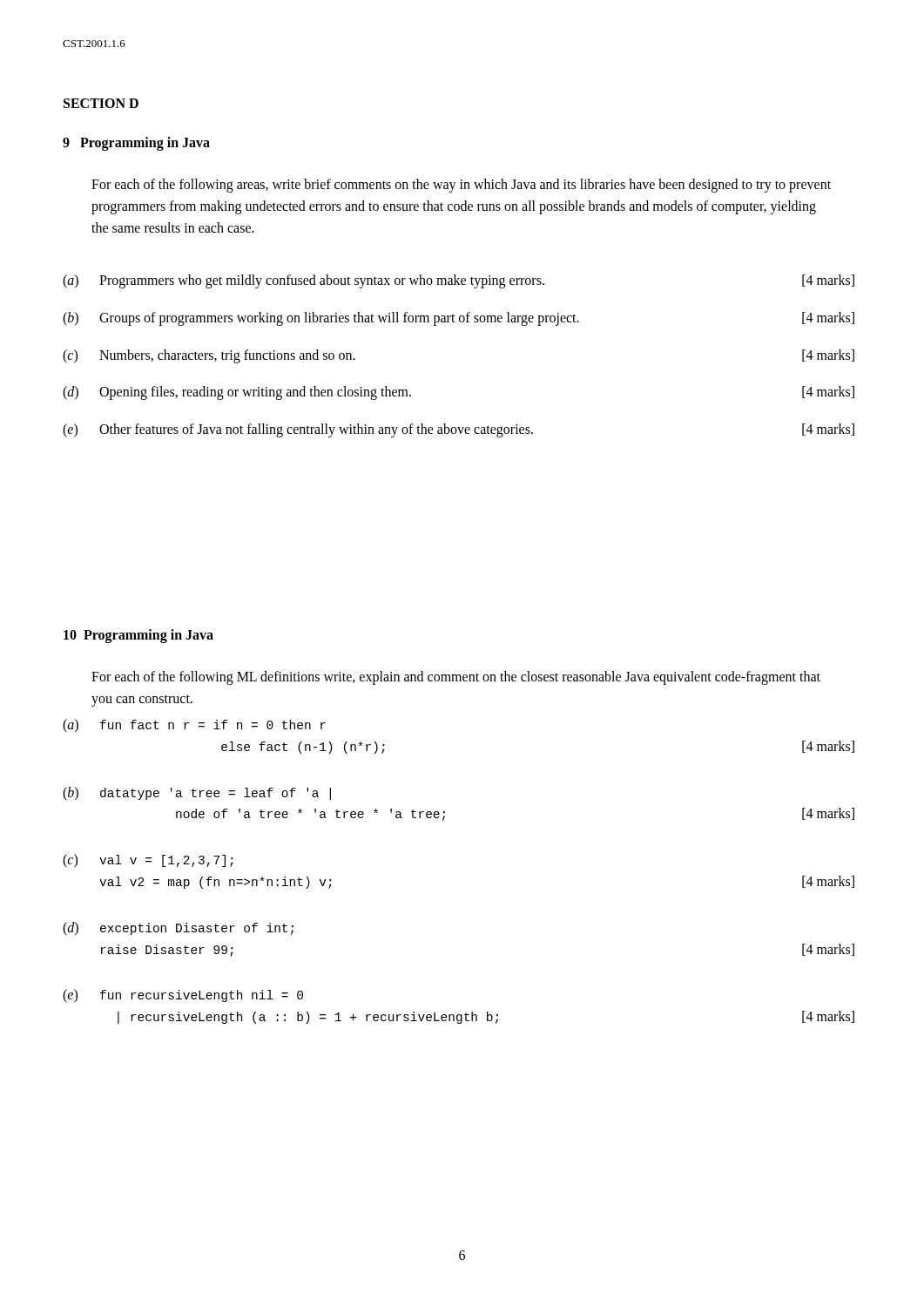Navigate to the text starting "9 Programming in"
Image resolution: width=924 pixels, height=1307 pixels.
coord(136,142)
